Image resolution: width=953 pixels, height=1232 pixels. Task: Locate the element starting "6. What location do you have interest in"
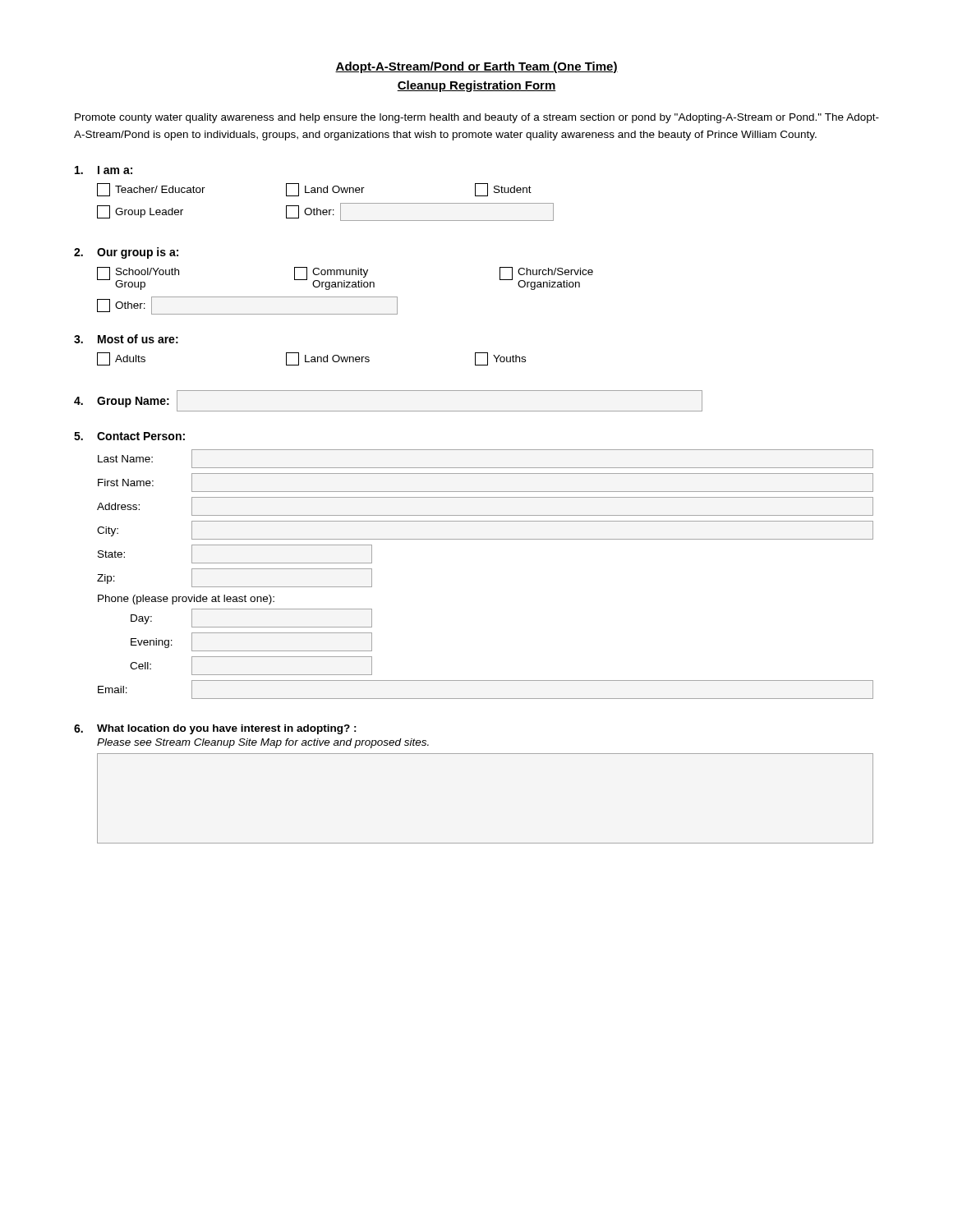pos(215,729)
